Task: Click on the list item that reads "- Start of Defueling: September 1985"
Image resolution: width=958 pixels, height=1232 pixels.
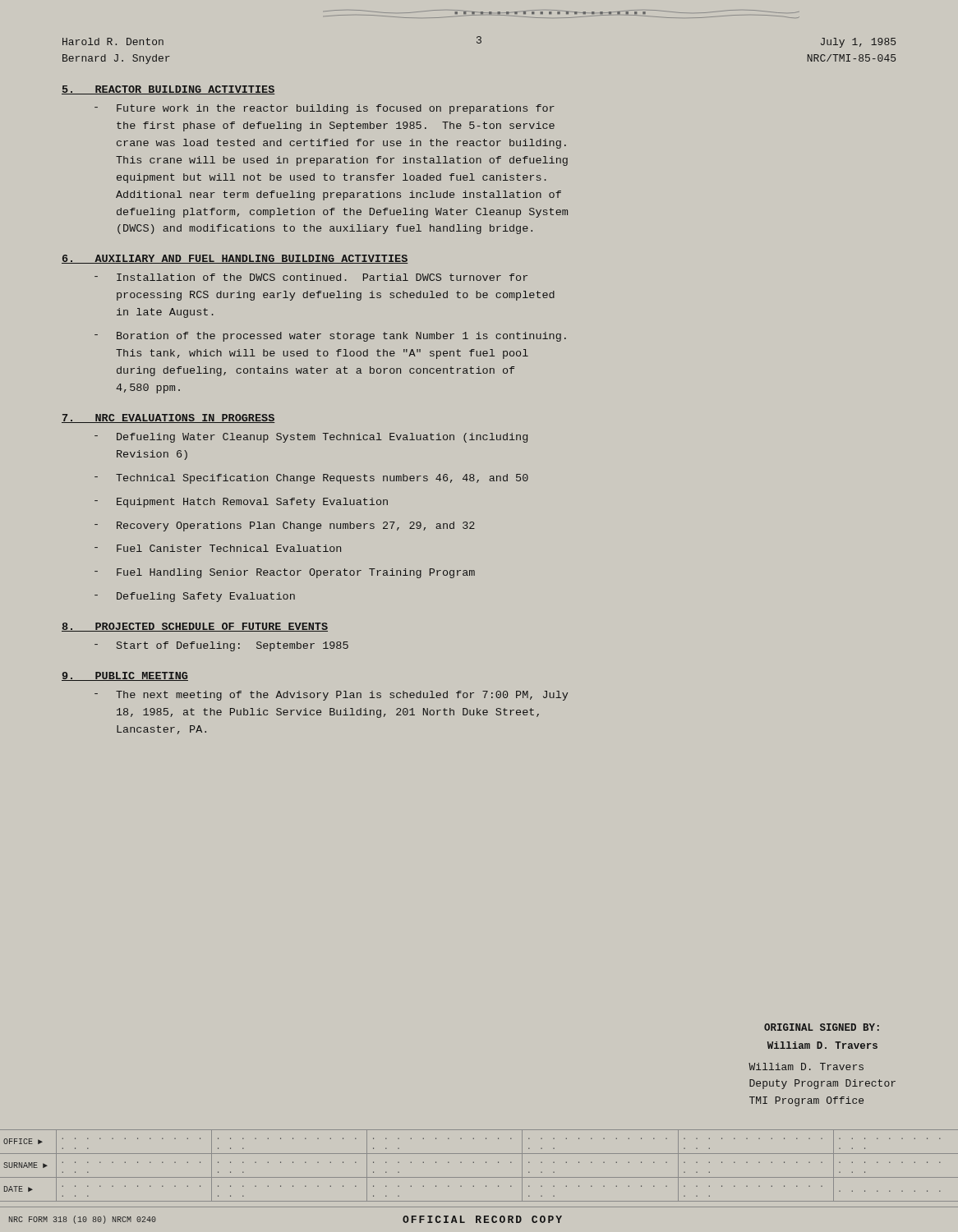Action: (221, 646)
